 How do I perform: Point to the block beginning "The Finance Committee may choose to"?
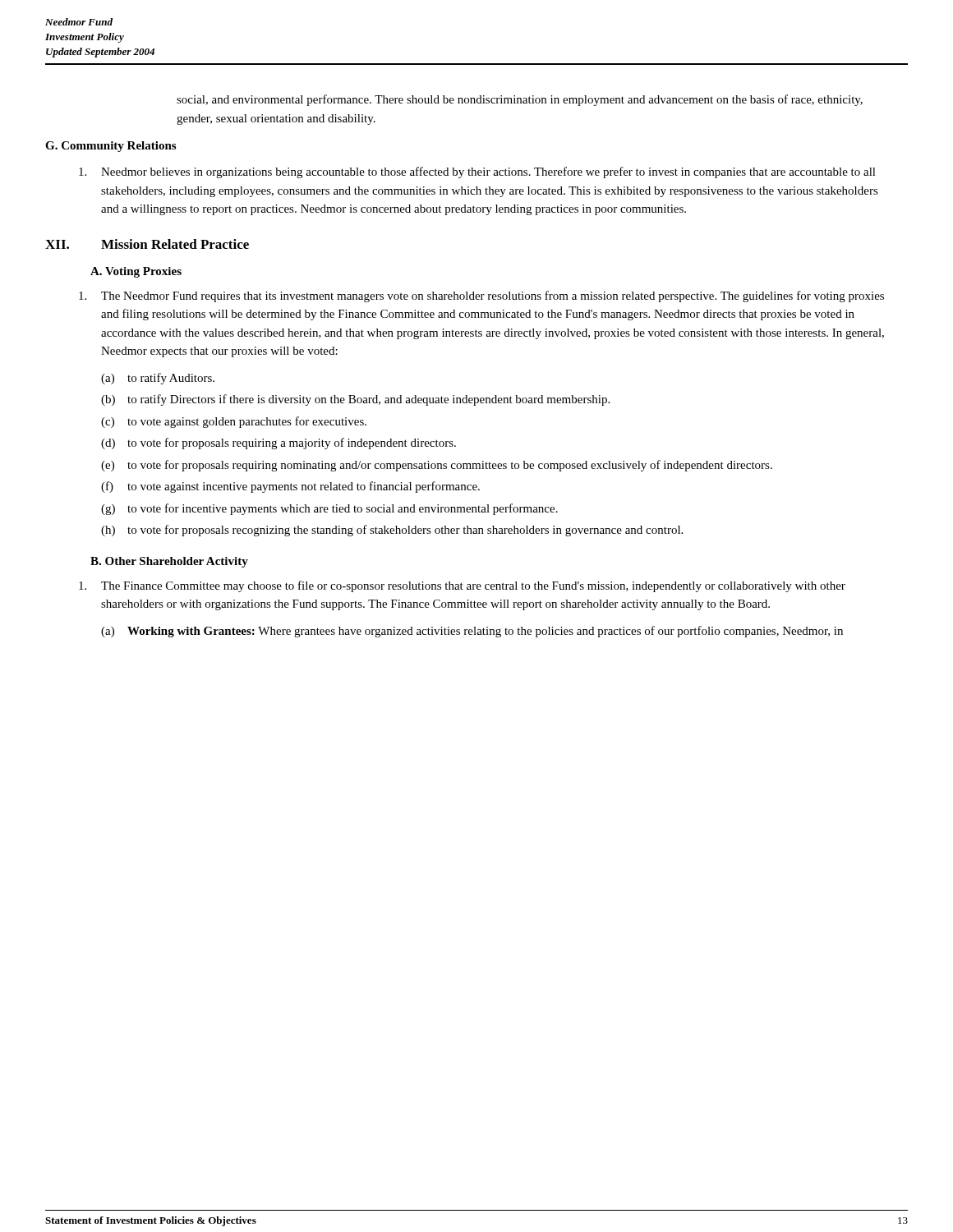[x=485, y=610]
